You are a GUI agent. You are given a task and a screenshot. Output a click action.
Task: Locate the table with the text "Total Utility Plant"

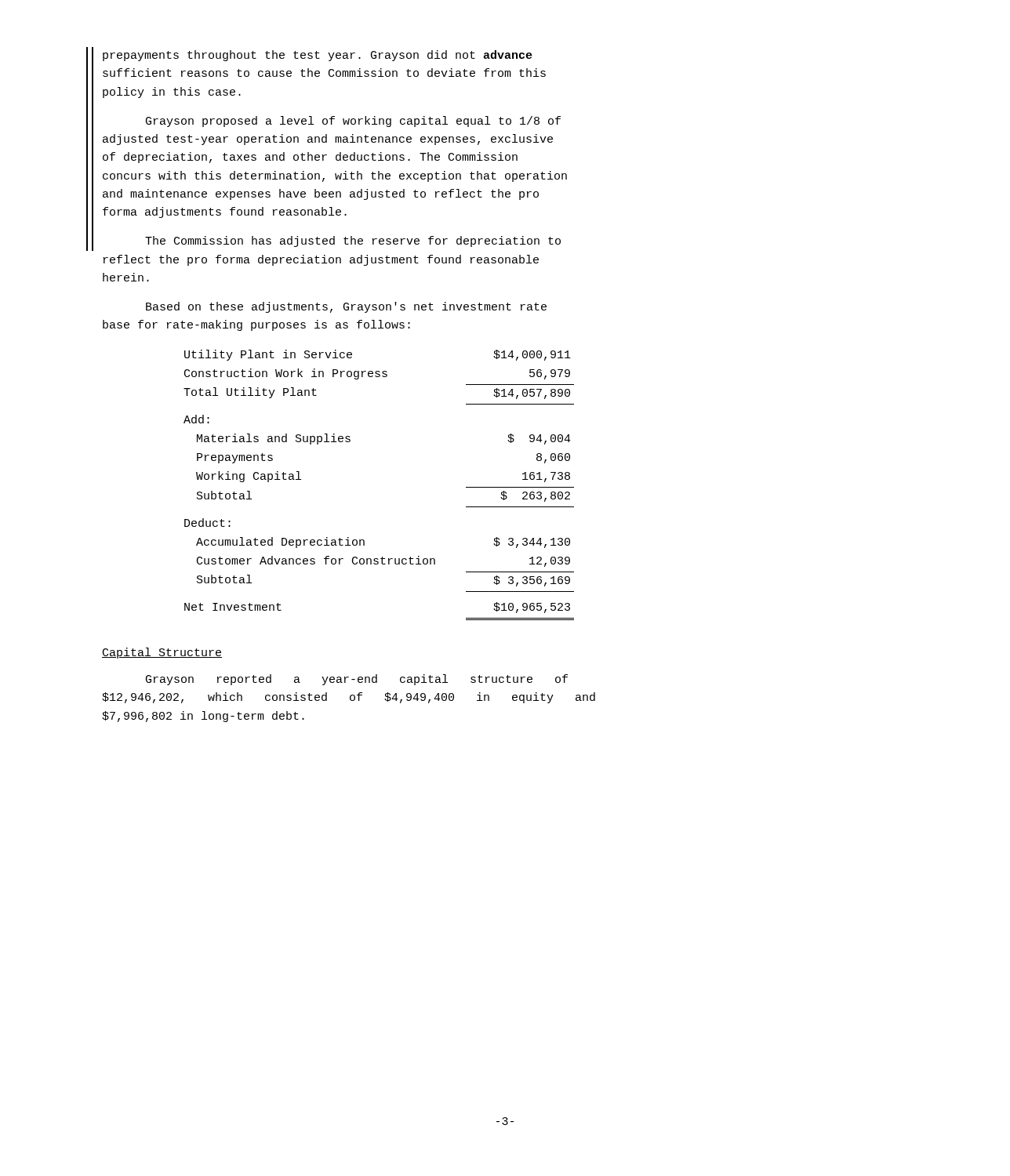(x=564, y=483)
